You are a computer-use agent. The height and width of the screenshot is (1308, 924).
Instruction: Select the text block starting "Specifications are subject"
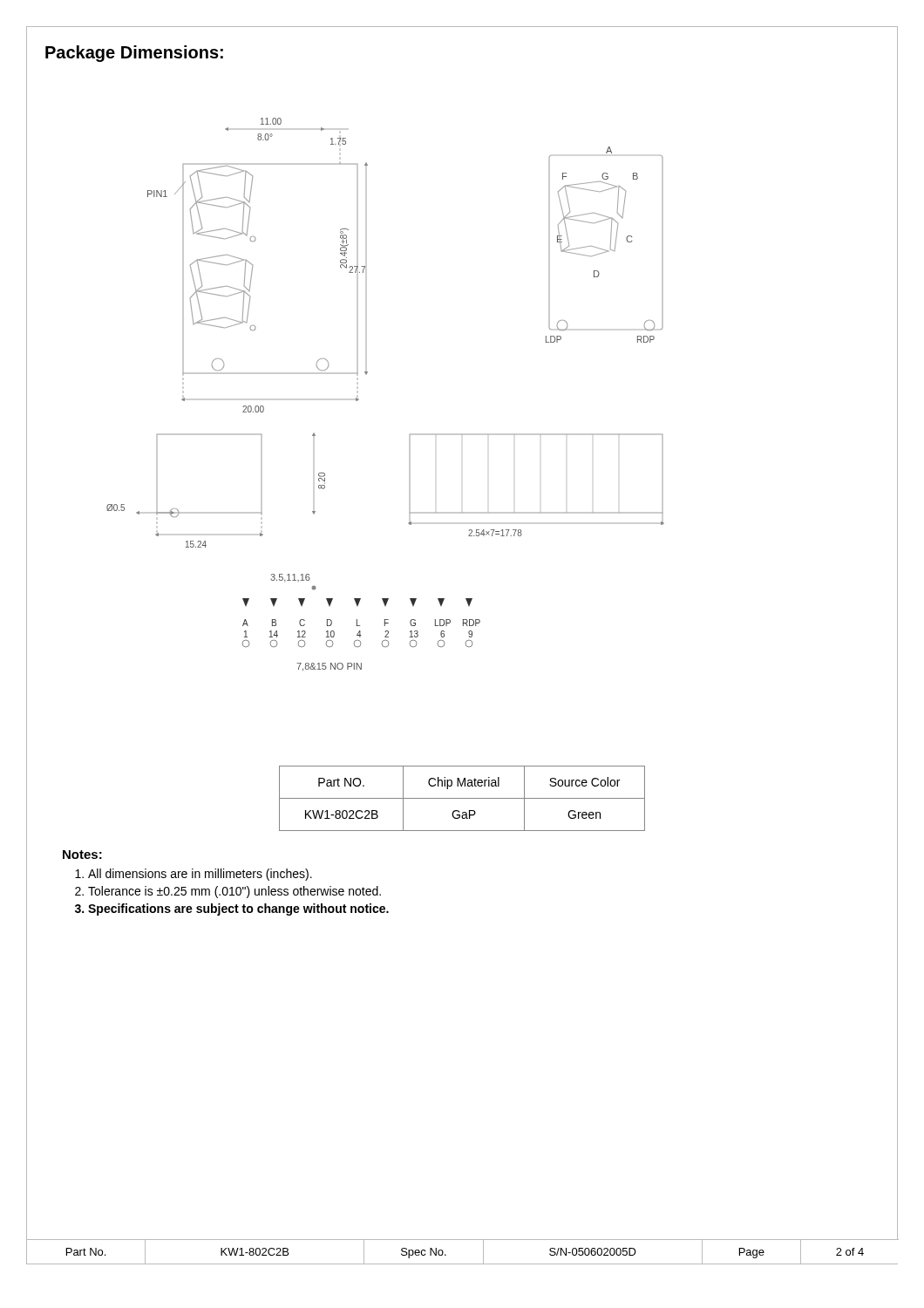pos(239,909)
